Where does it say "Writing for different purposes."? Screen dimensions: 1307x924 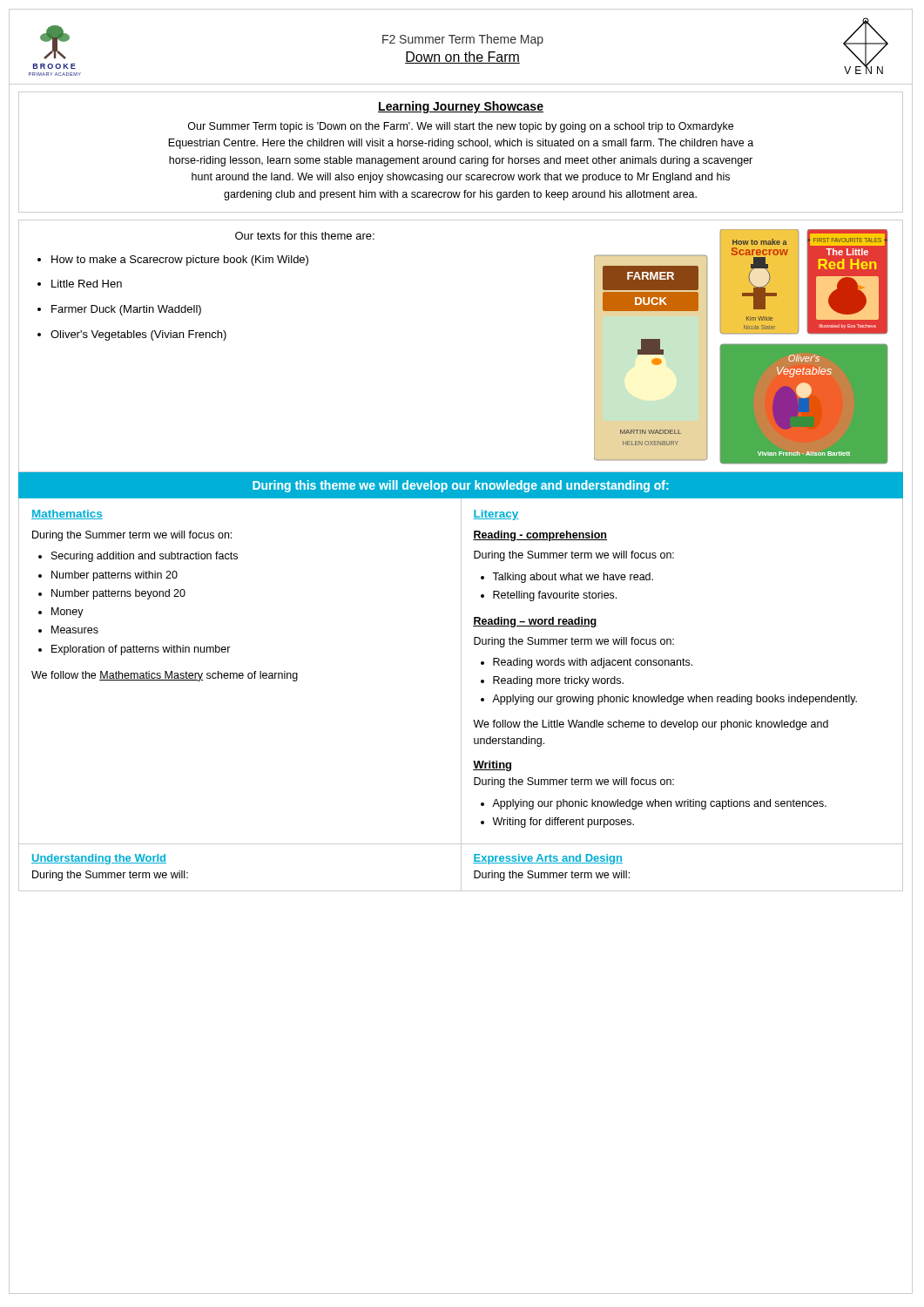[564, 822]
